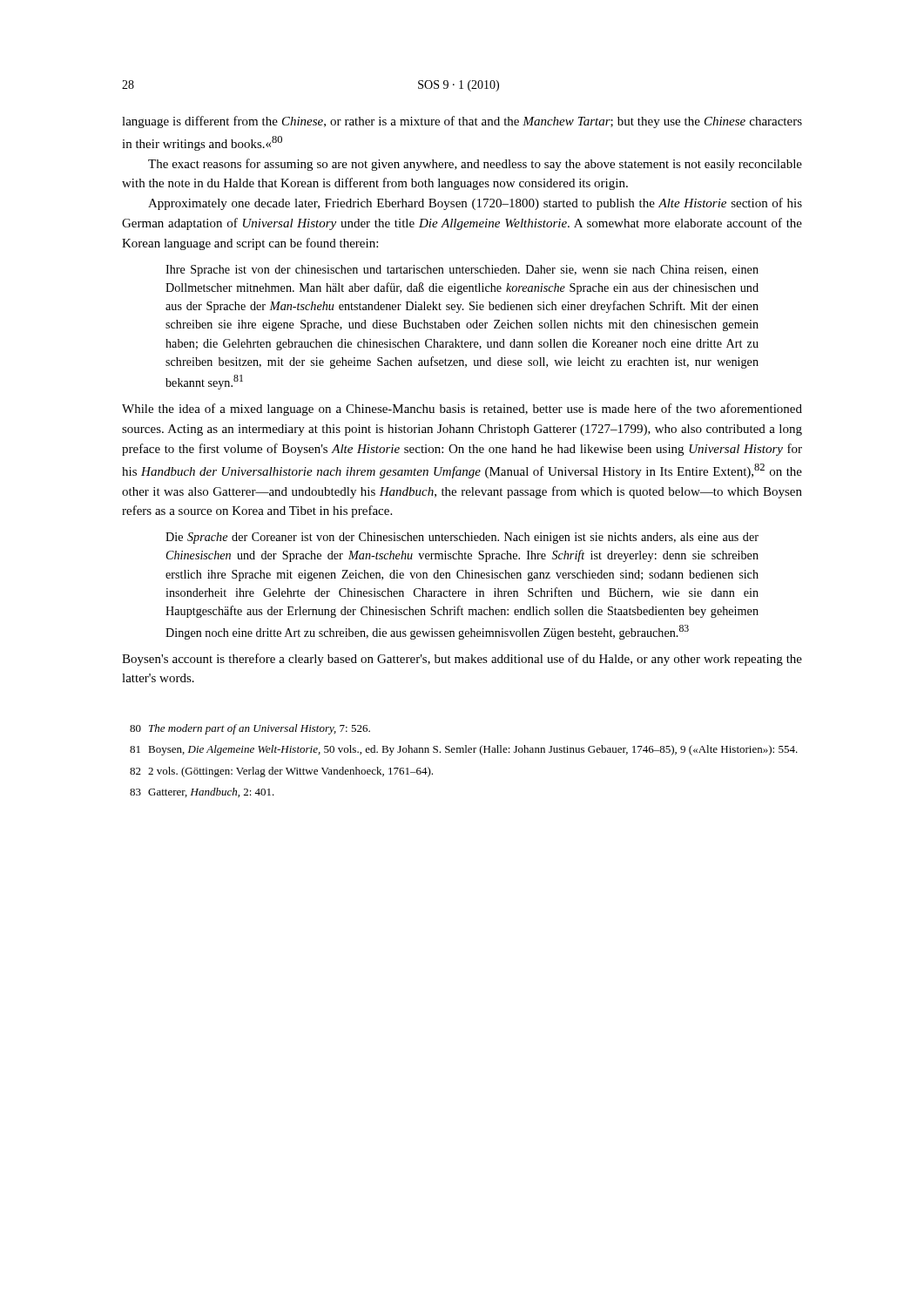Screen dimensions: 1307x924
Task: Where is the passage that starts "Approximately one decade"?
Action: click(x=462, y=223)
